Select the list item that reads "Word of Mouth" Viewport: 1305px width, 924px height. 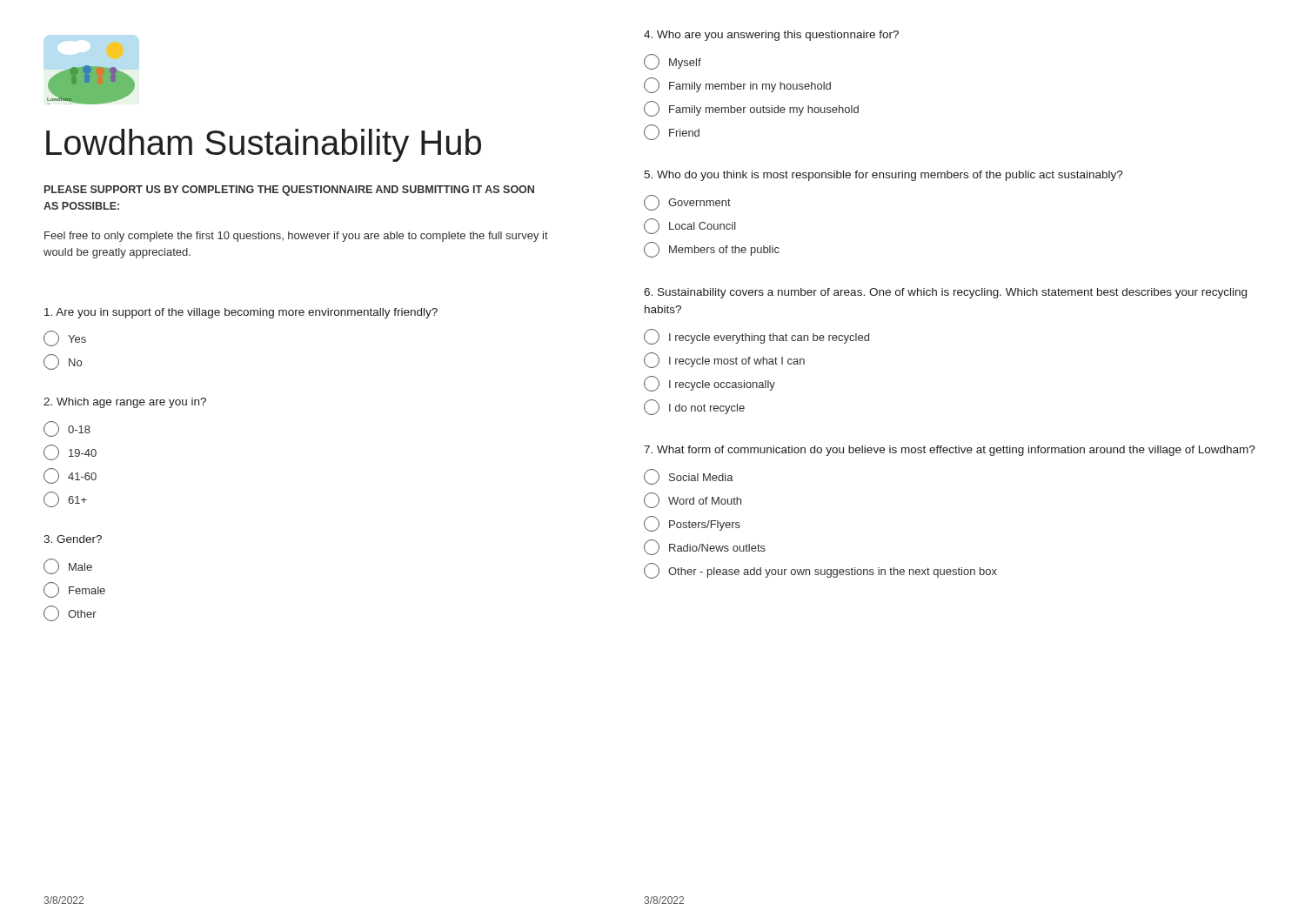click(x=693, y=500)
